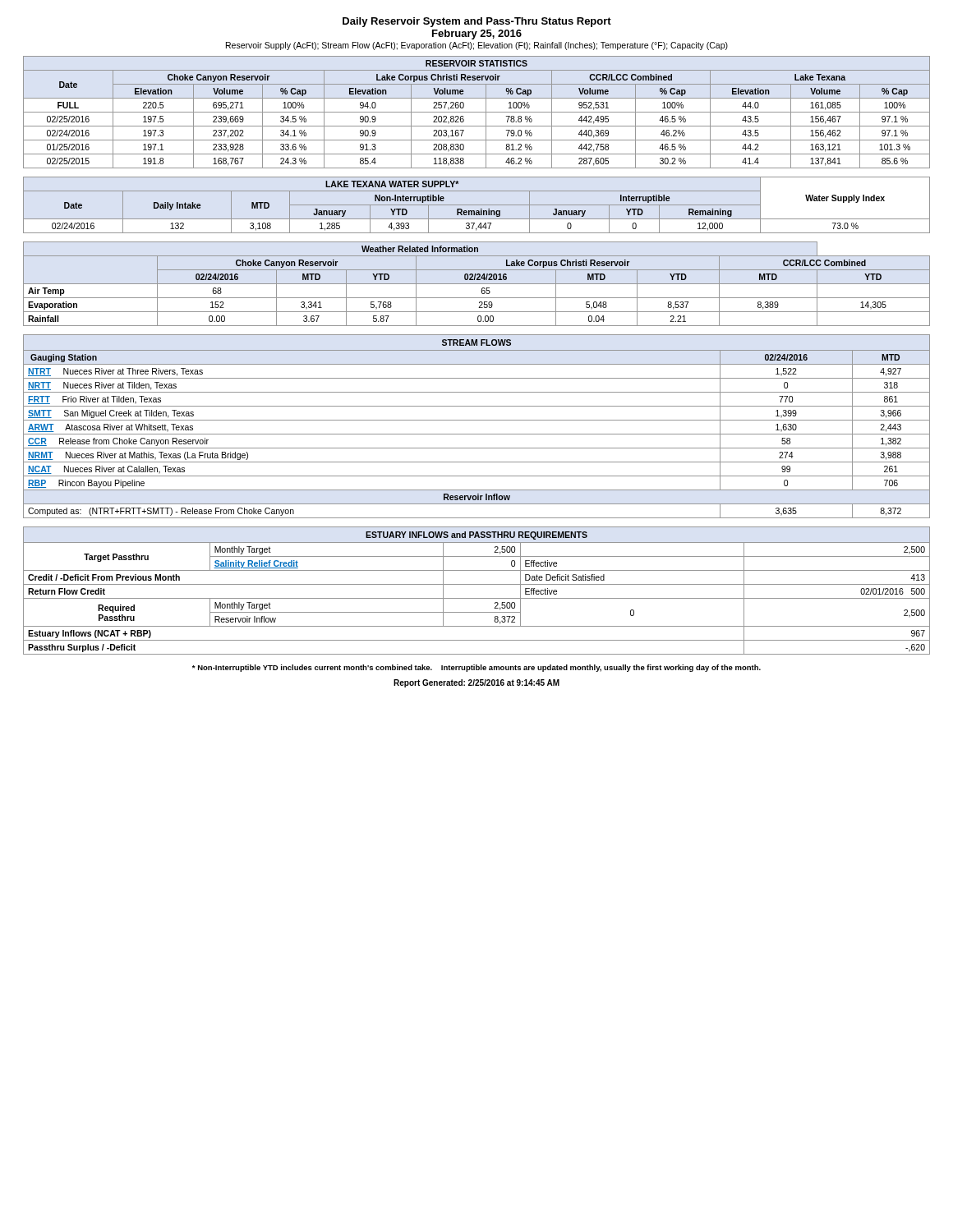Viewport: 953px width, 1232px height.
Task: Locate the table with the text "NRMT Nueces River at"
Action: point(476,426)
